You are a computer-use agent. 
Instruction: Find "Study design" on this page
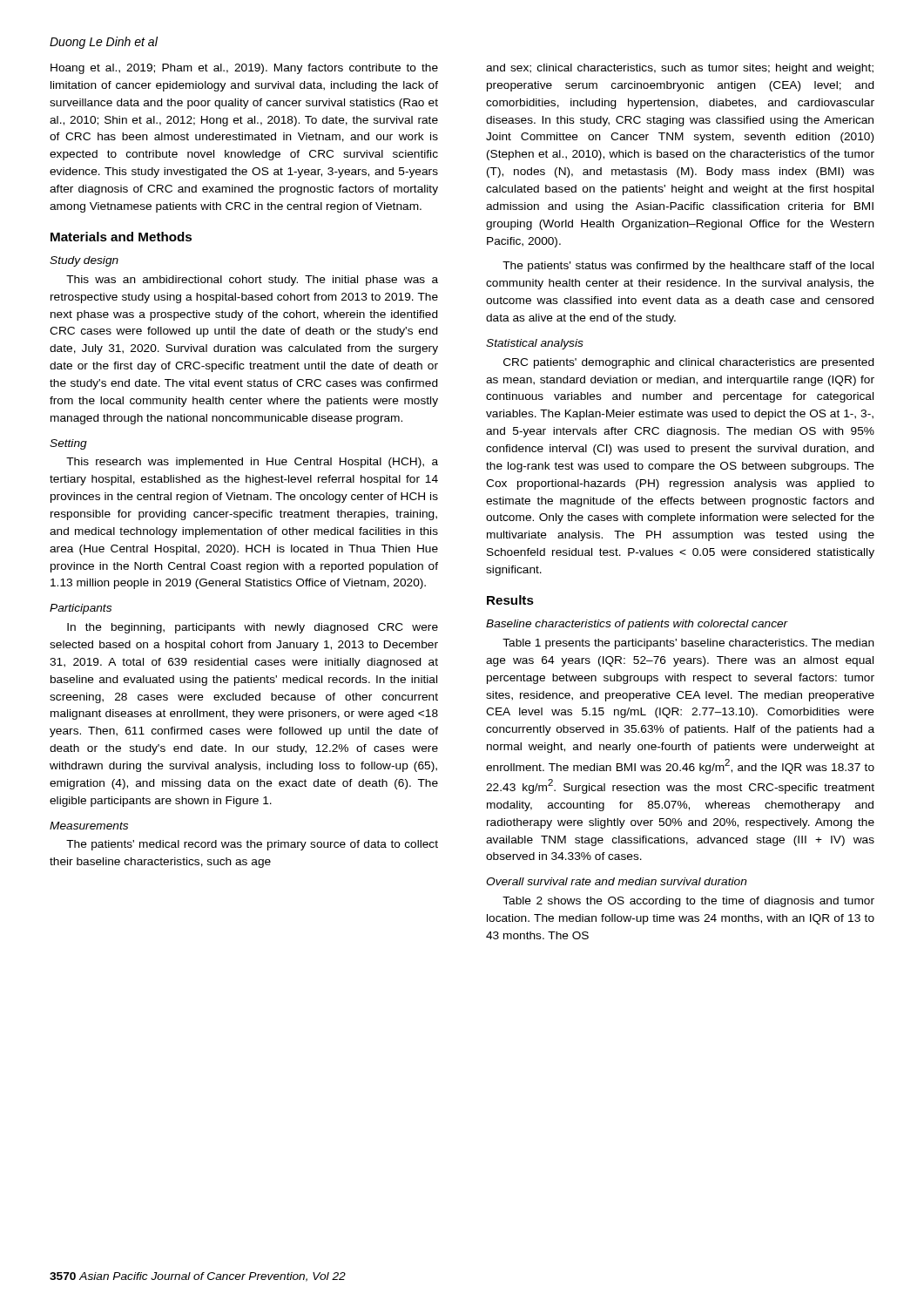(84, 261)
